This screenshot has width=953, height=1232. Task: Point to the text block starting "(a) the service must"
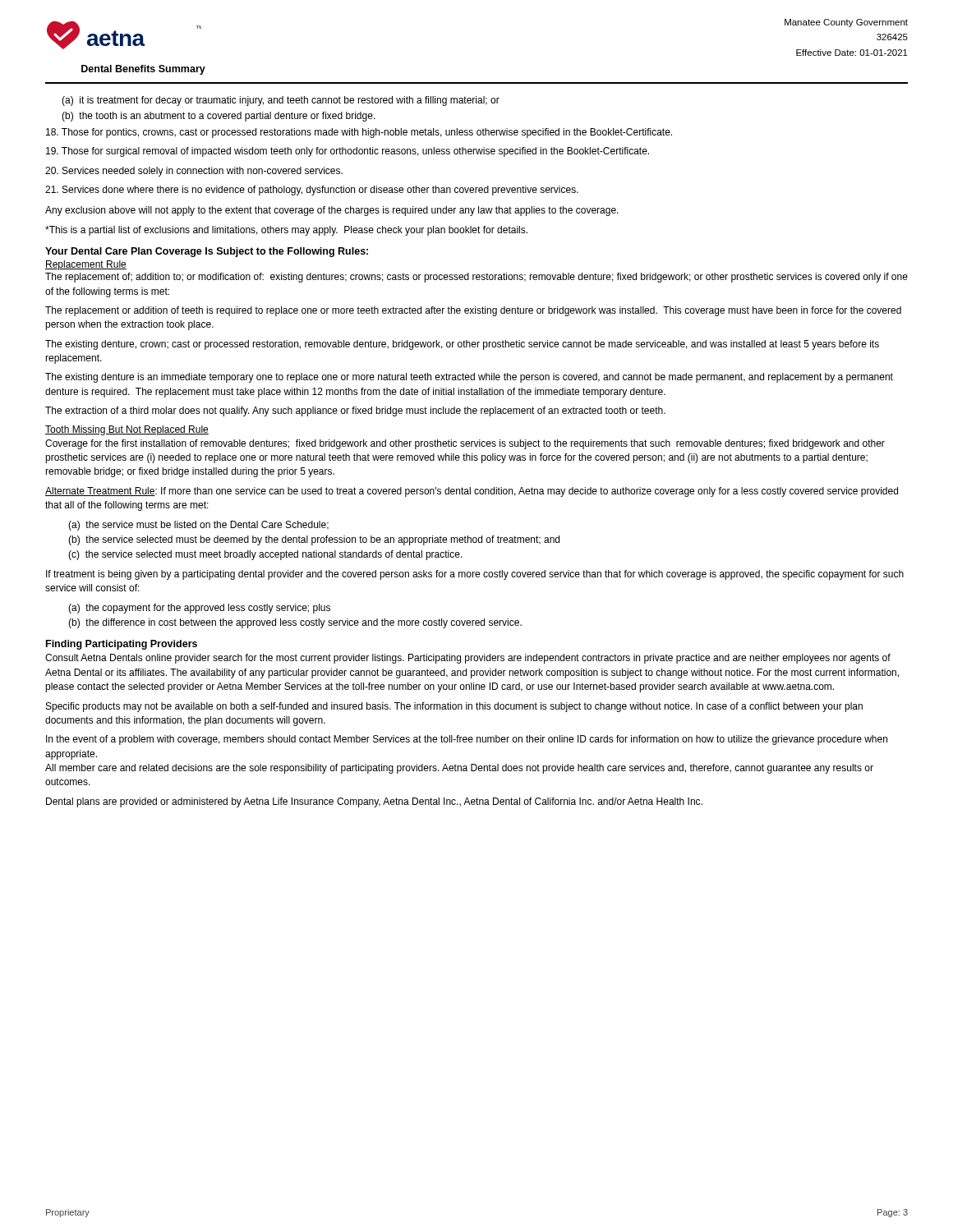[x=199, y=525]
